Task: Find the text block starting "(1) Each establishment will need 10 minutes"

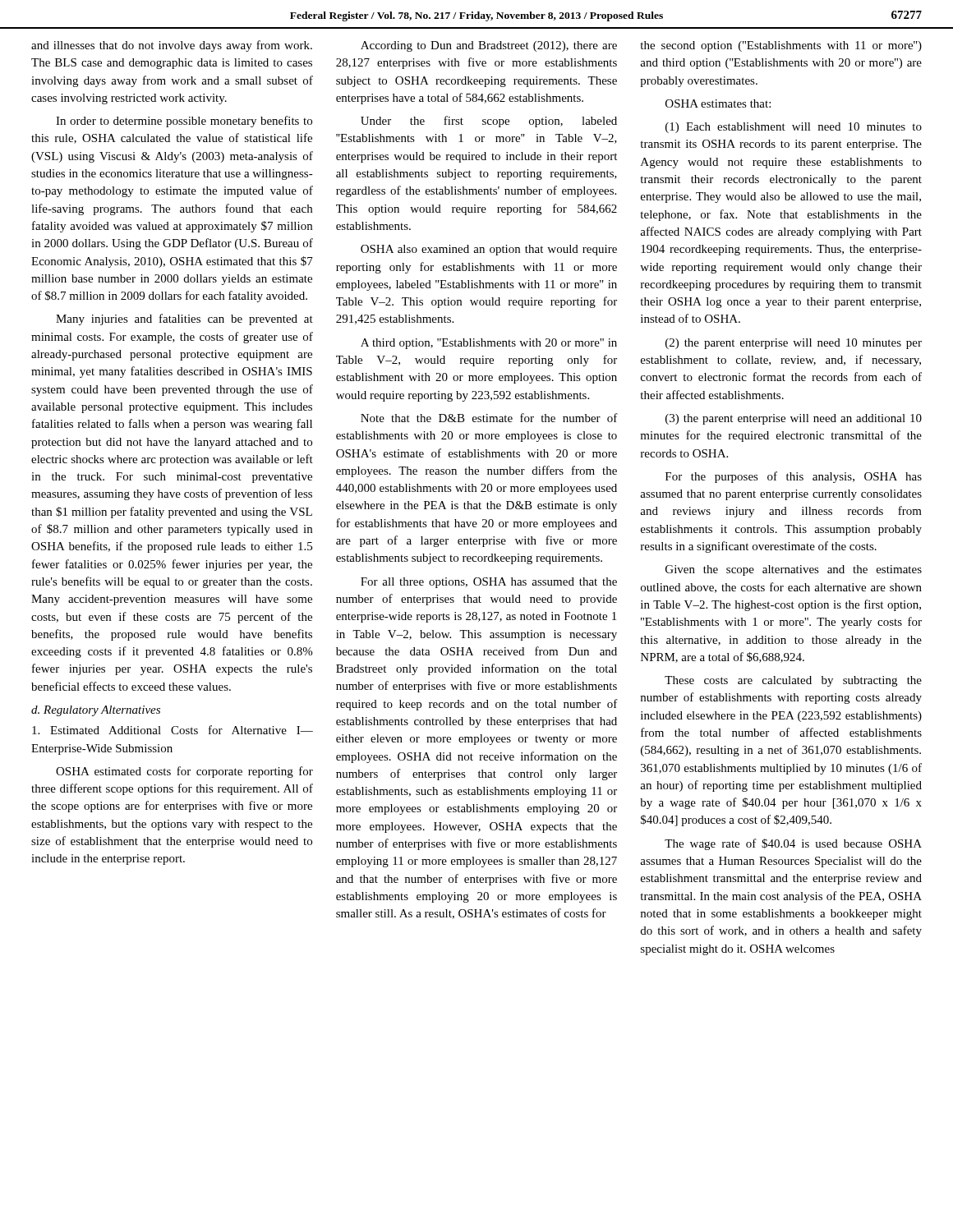Action: (781, 223)
